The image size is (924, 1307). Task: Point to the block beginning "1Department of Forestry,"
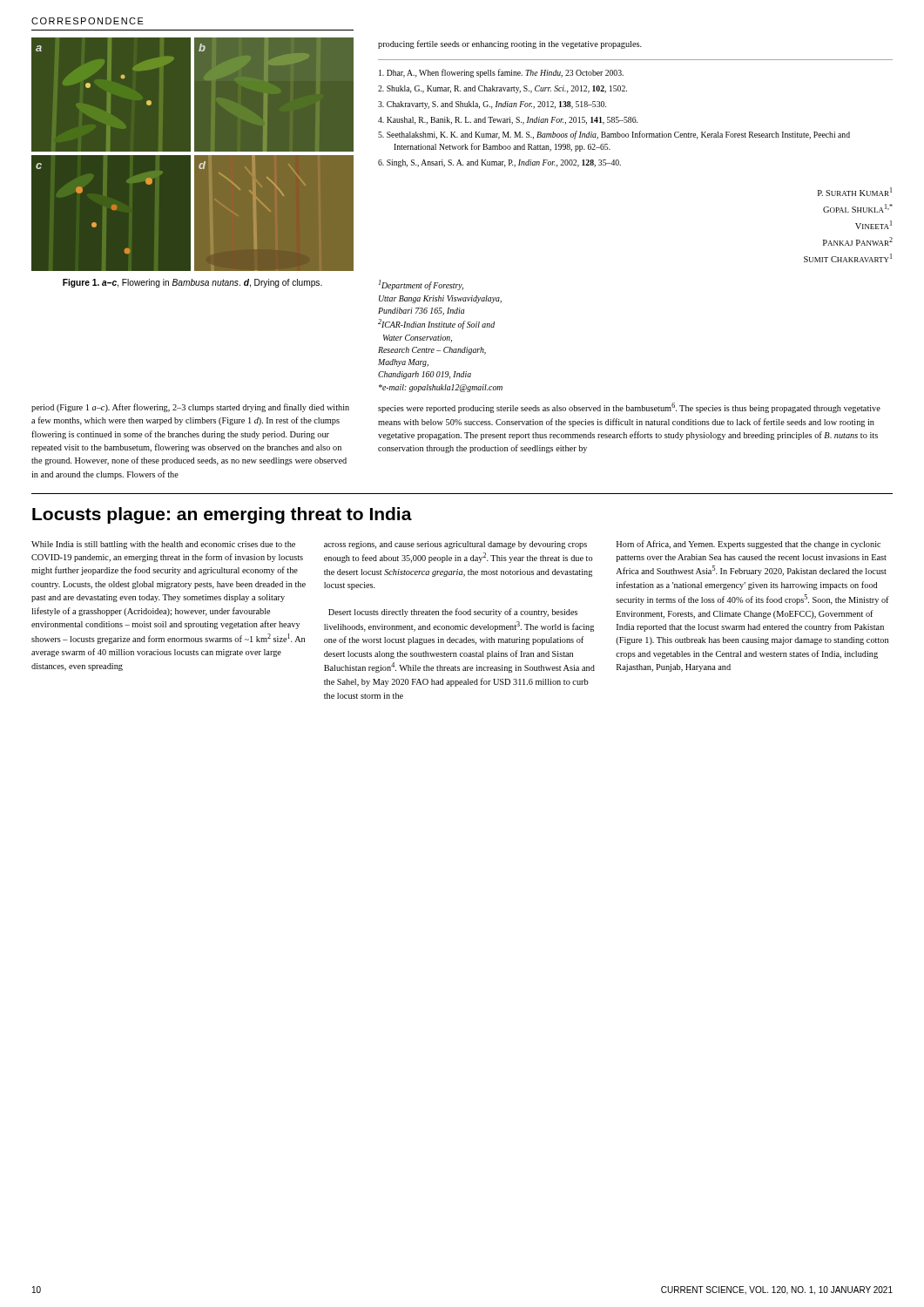440,335
